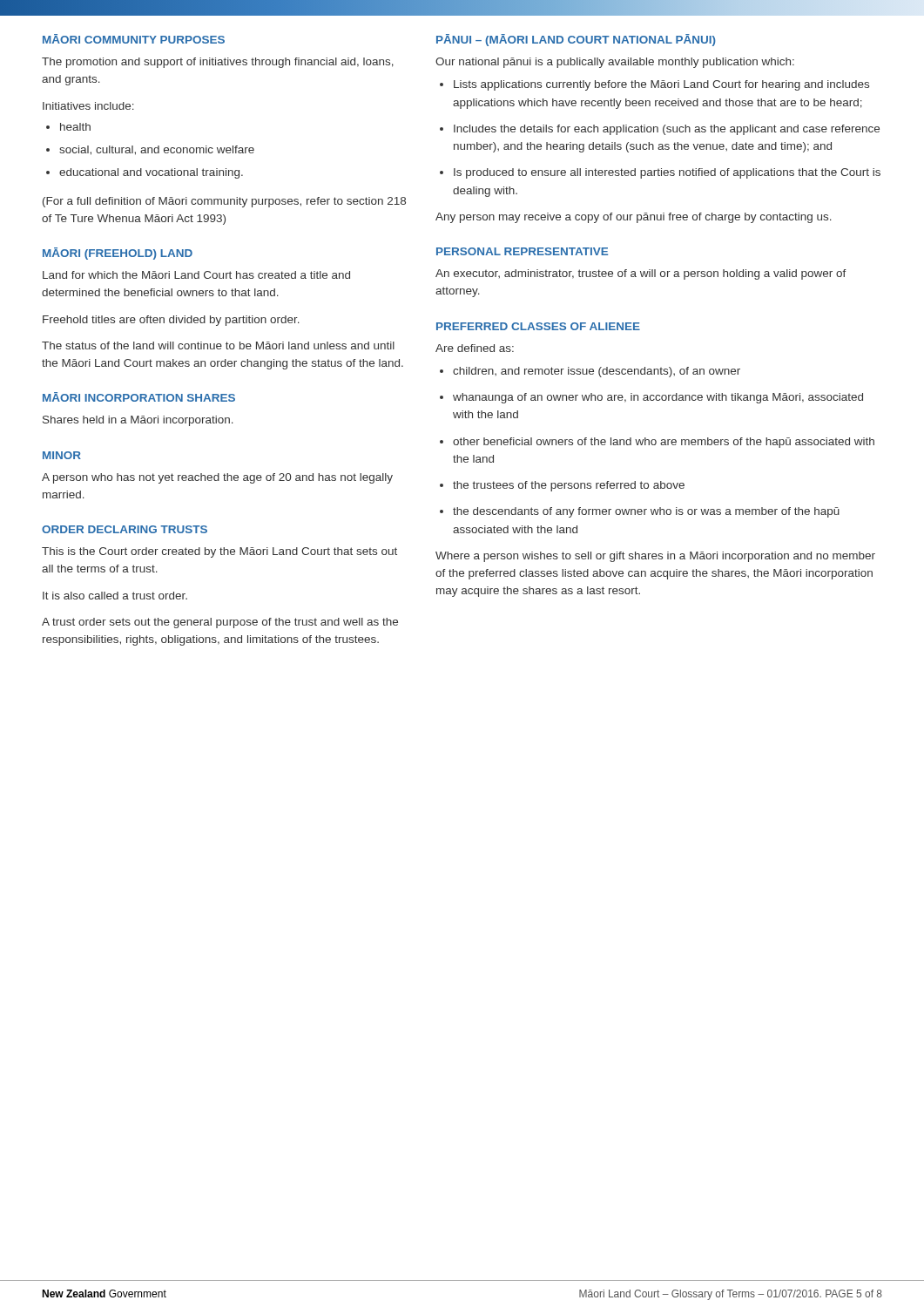
Task: Select the text block starting "Where a person"
Action: pyautogui.click(x=655, y=573)
